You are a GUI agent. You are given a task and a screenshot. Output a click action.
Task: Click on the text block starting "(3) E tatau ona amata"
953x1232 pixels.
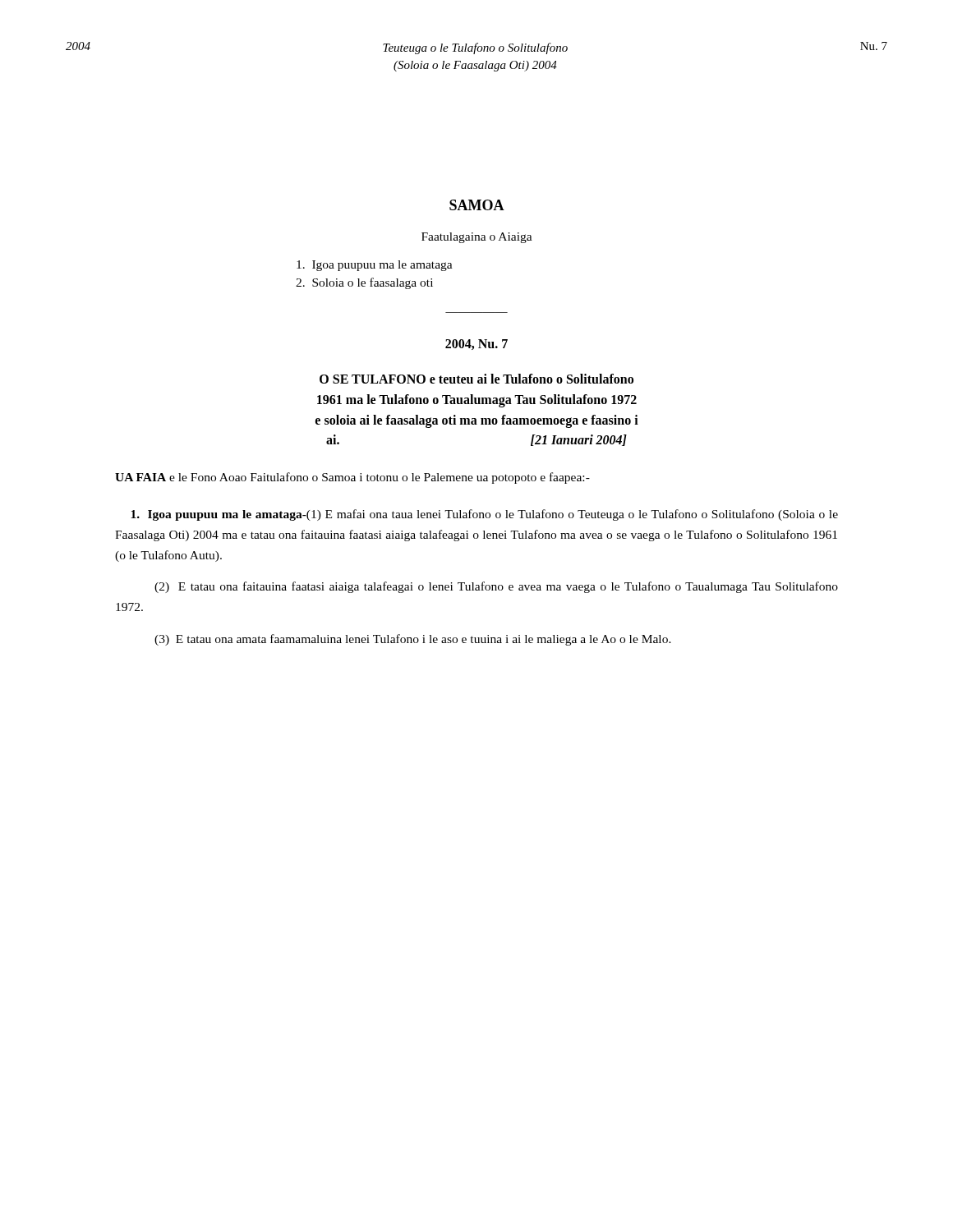(413, 639)
